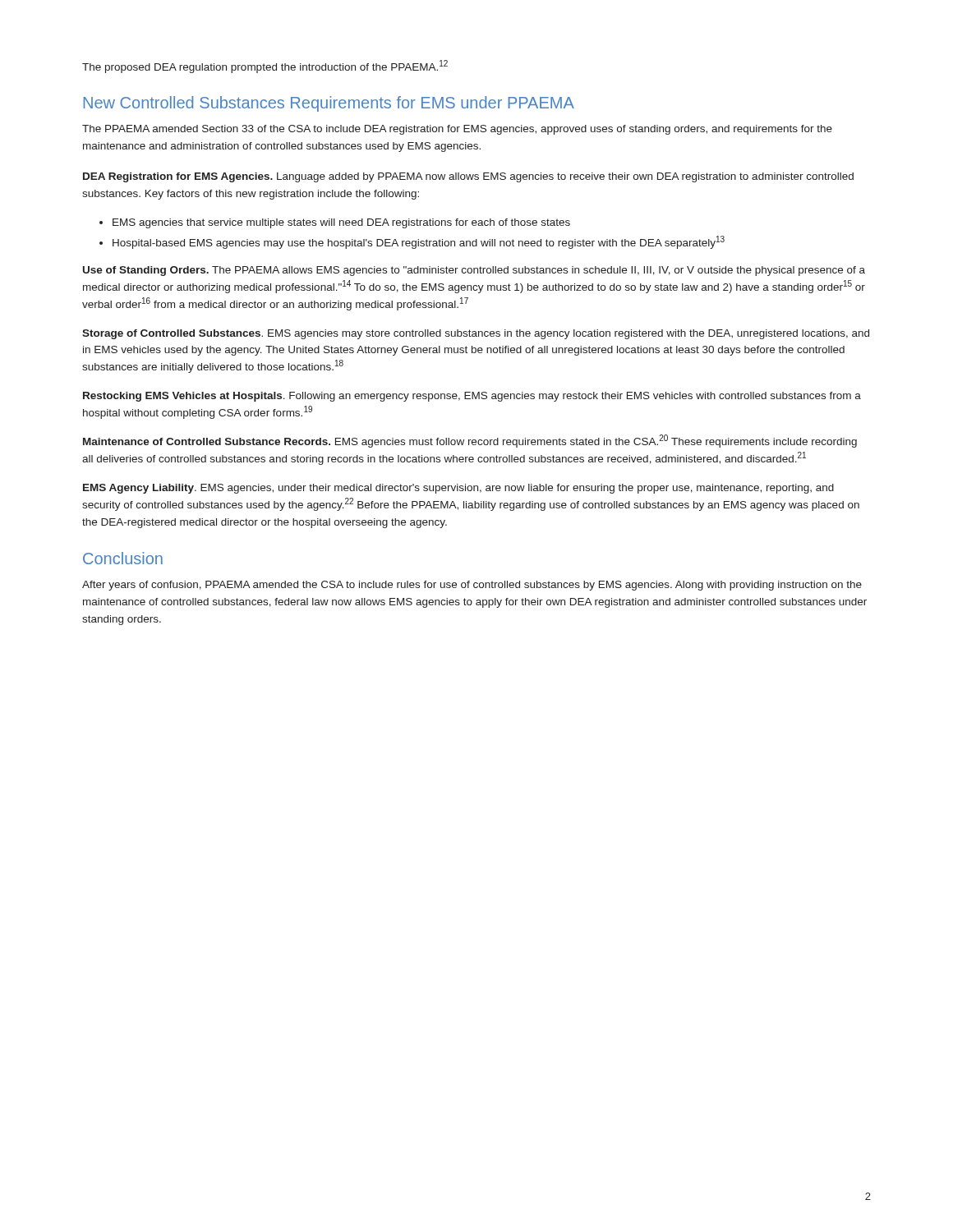Click on the passage starting "New Controlled Substances Requirements for EMS under PPAEMA"
This screenshot has height=1232, width=953.
coord(328,103)
